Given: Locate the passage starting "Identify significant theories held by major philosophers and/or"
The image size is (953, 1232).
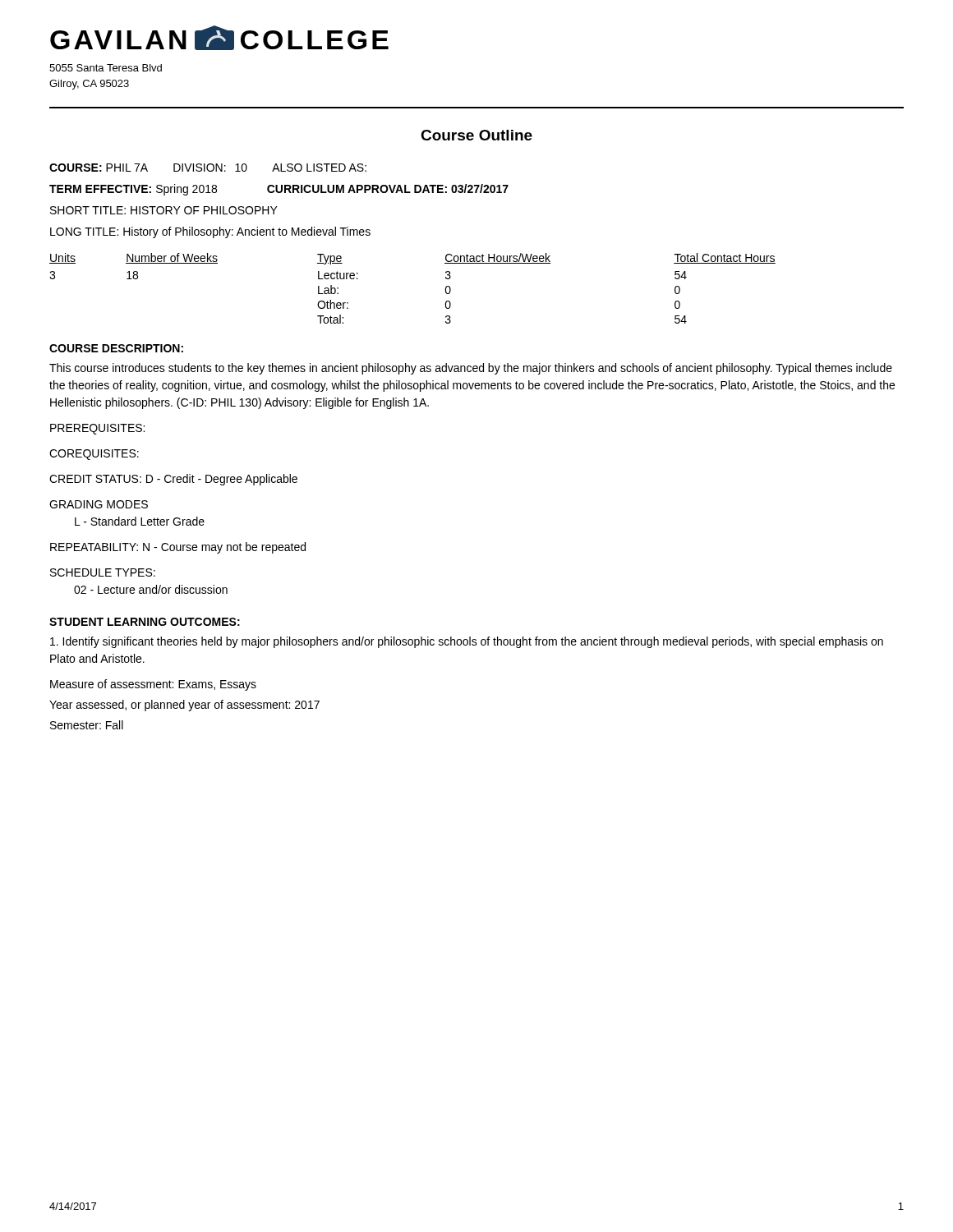Looking at the screenshot, I should coord(466,650).
